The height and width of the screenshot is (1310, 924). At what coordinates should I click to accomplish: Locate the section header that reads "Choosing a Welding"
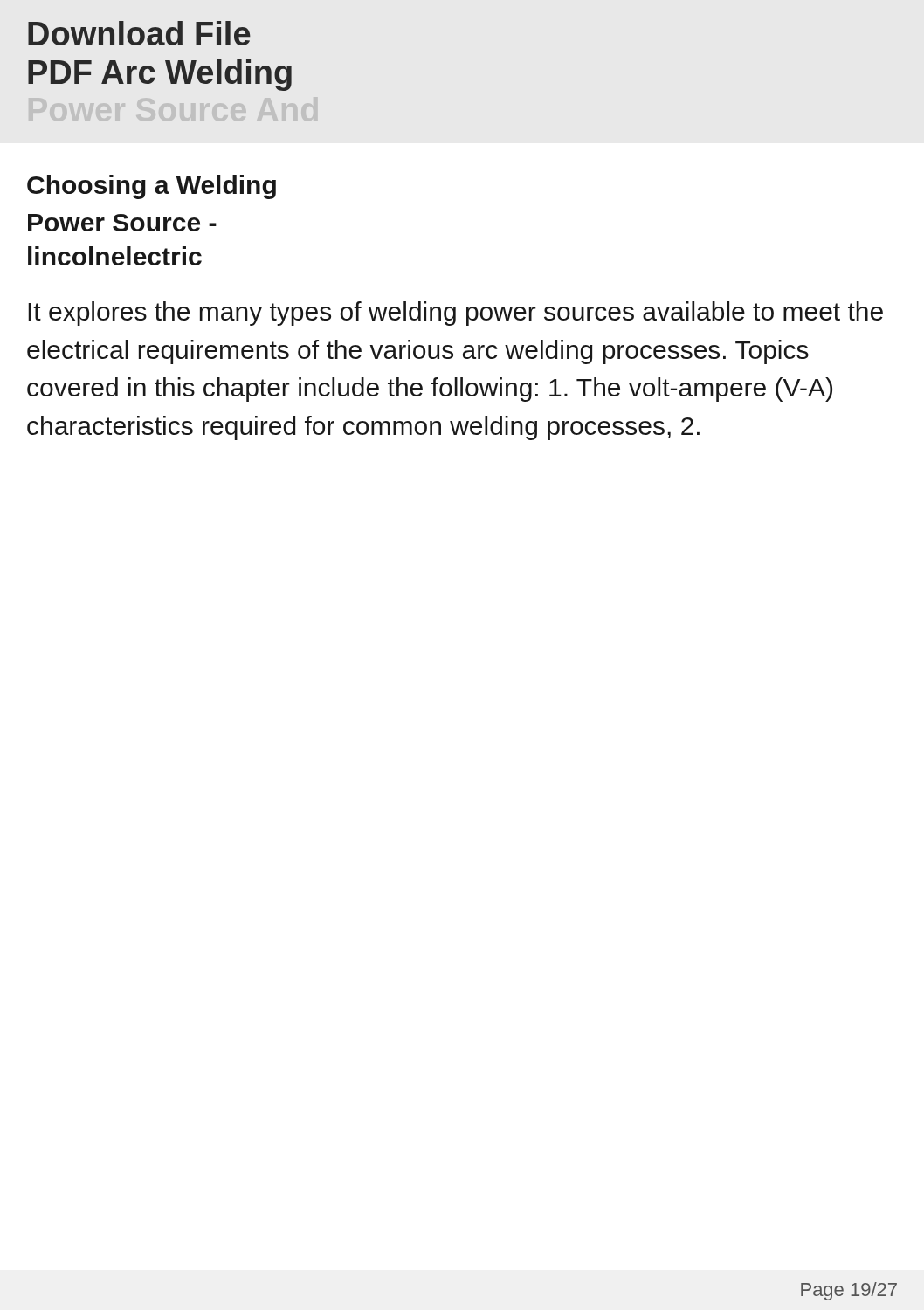coord(152,187)
